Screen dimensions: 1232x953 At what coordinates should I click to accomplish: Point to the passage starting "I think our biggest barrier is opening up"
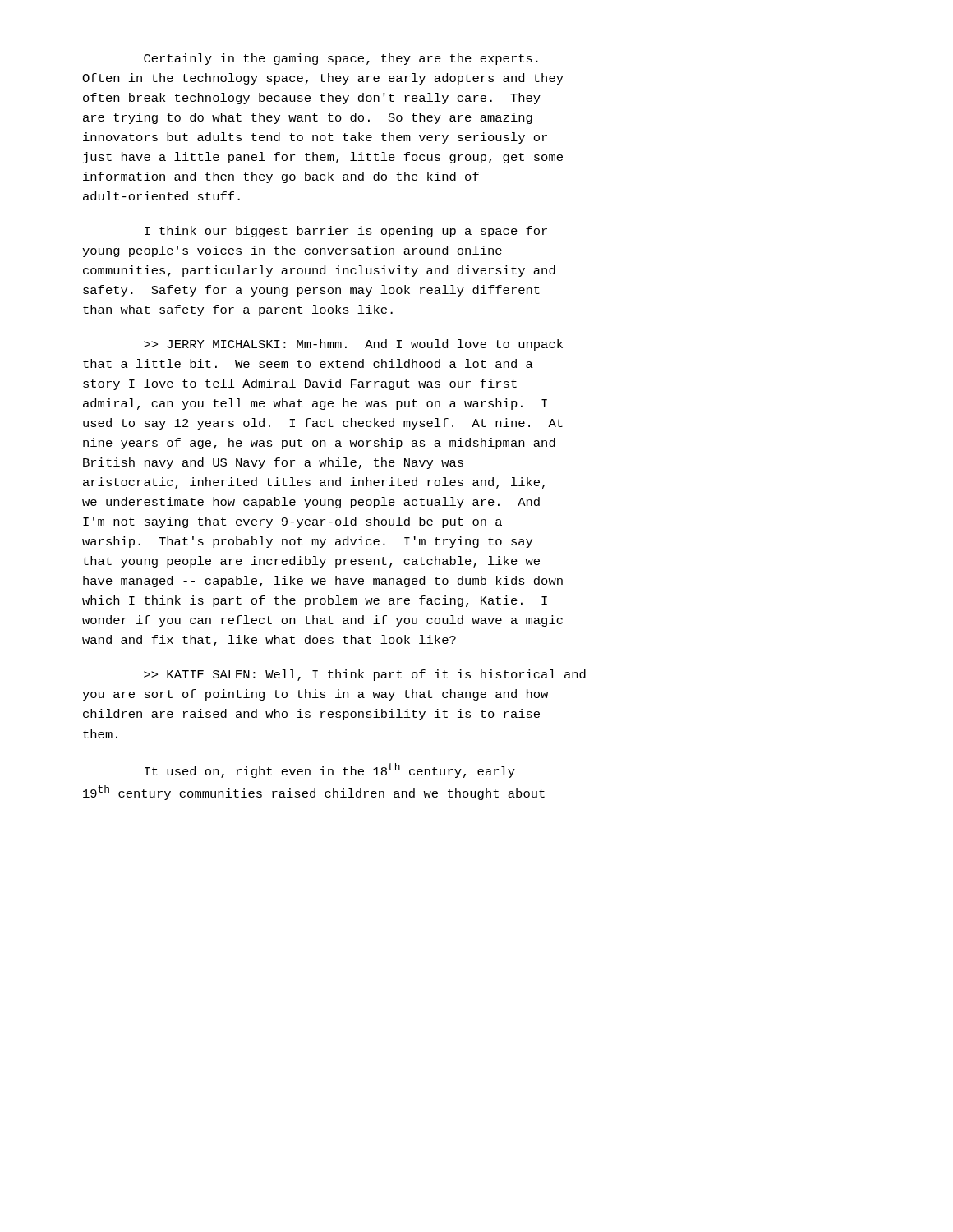[x=319, y=271]
